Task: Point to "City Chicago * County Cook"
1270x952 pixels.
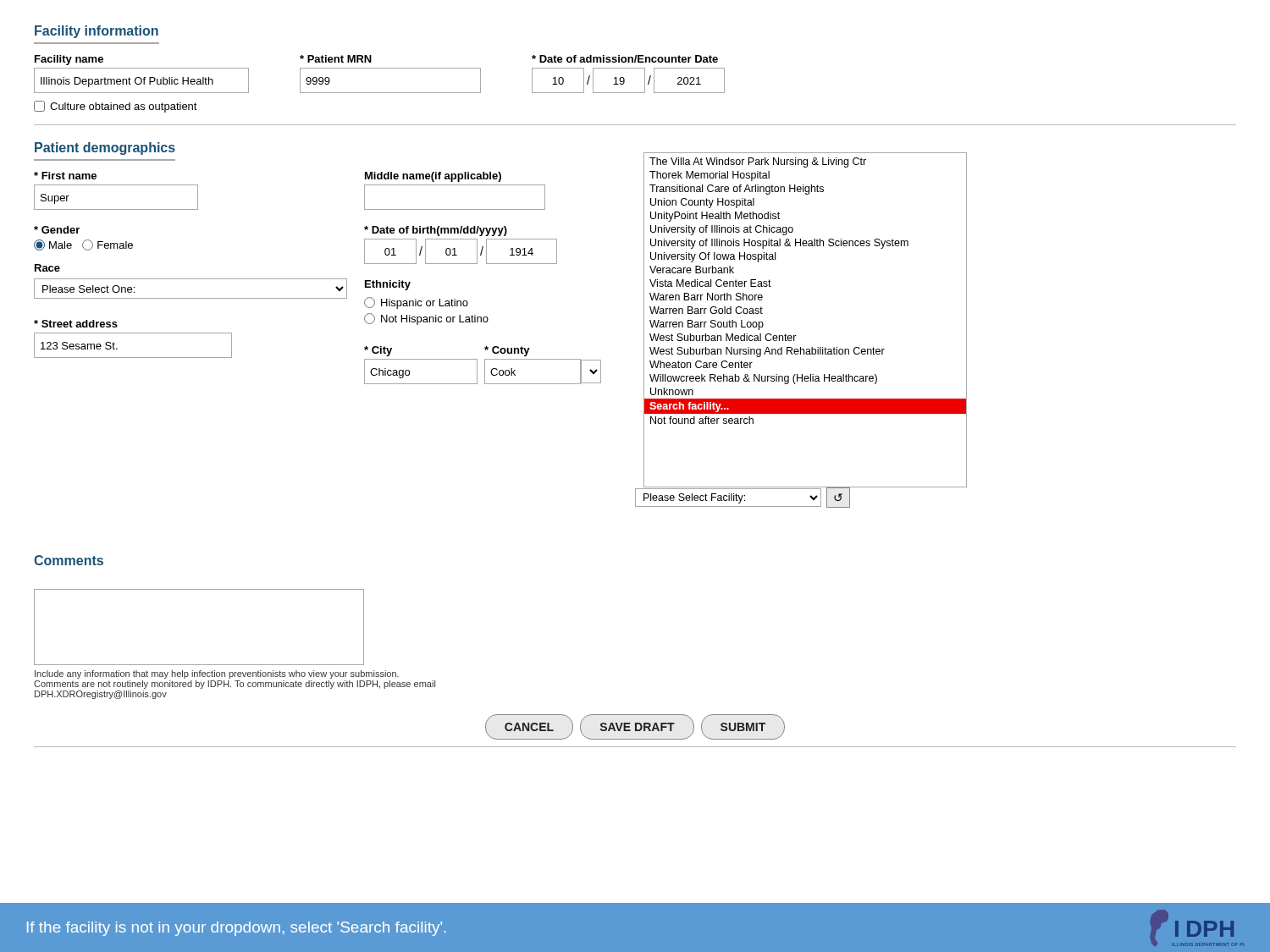Action: point(495,364)
